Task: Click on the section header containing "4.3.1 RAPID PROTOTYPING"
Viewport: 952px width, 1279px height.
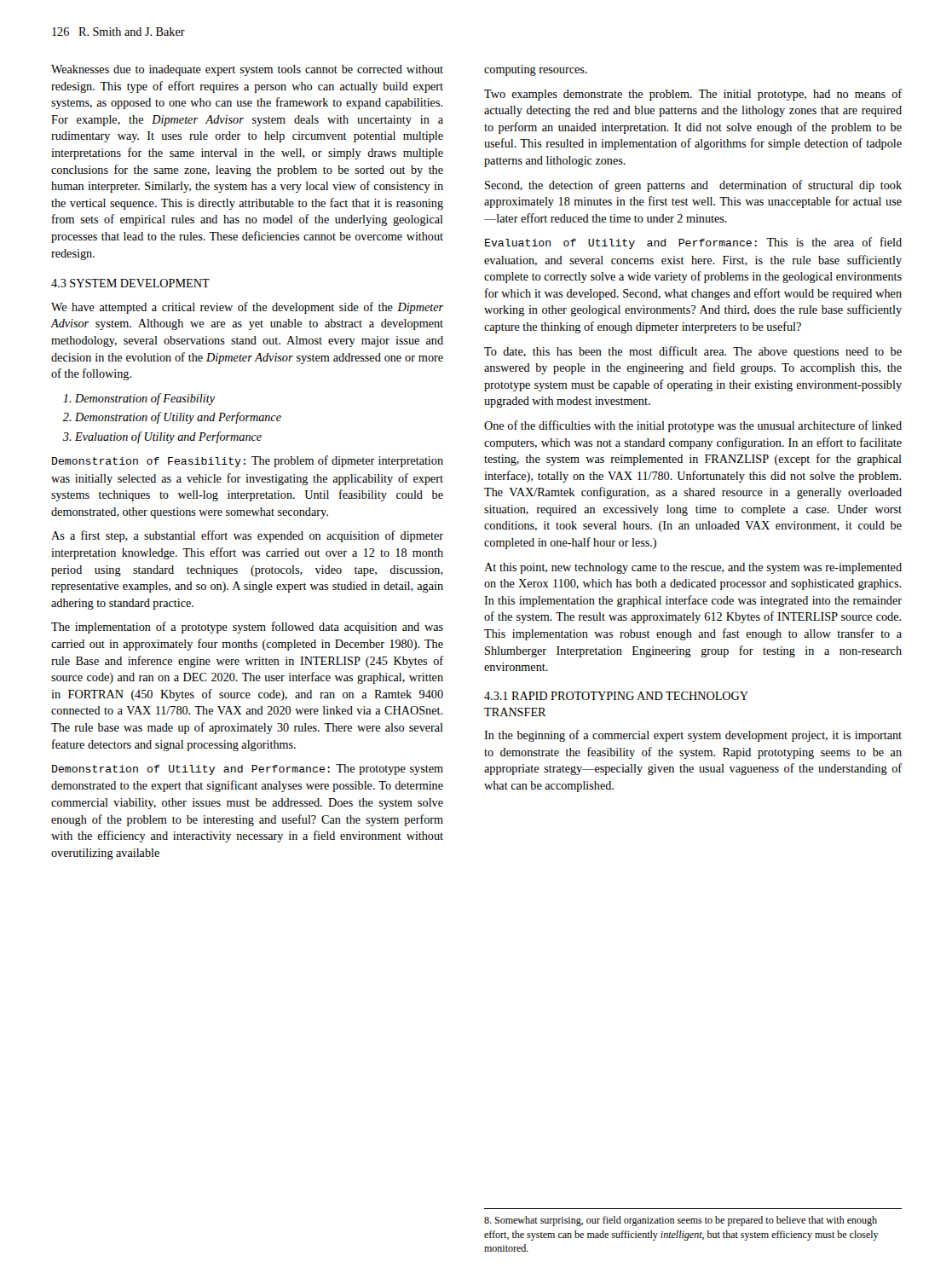Action: 693,705
